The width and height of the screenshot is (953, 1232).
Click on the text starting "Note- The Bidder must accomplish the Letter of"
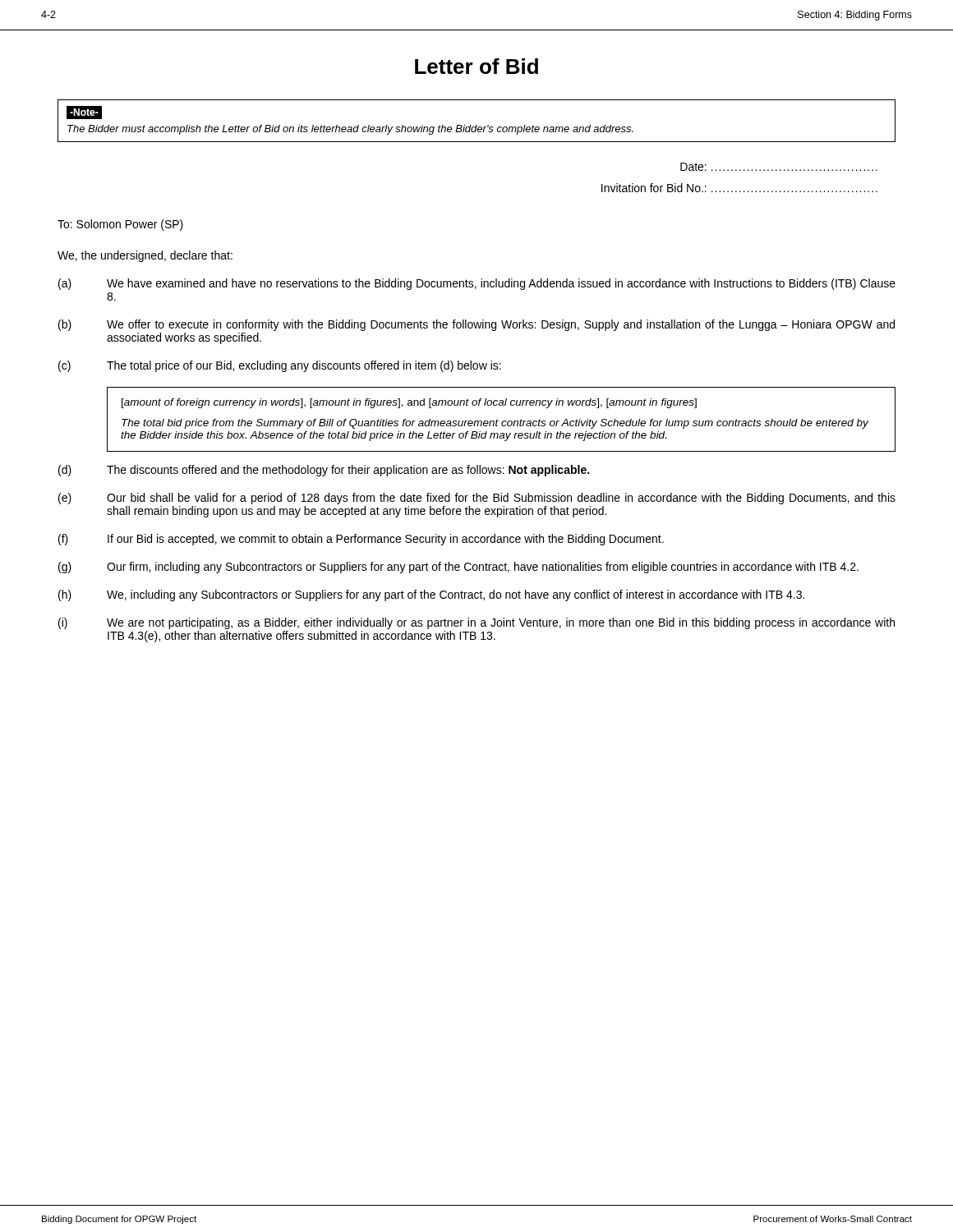pyautogui.click(x=476, y=120)
